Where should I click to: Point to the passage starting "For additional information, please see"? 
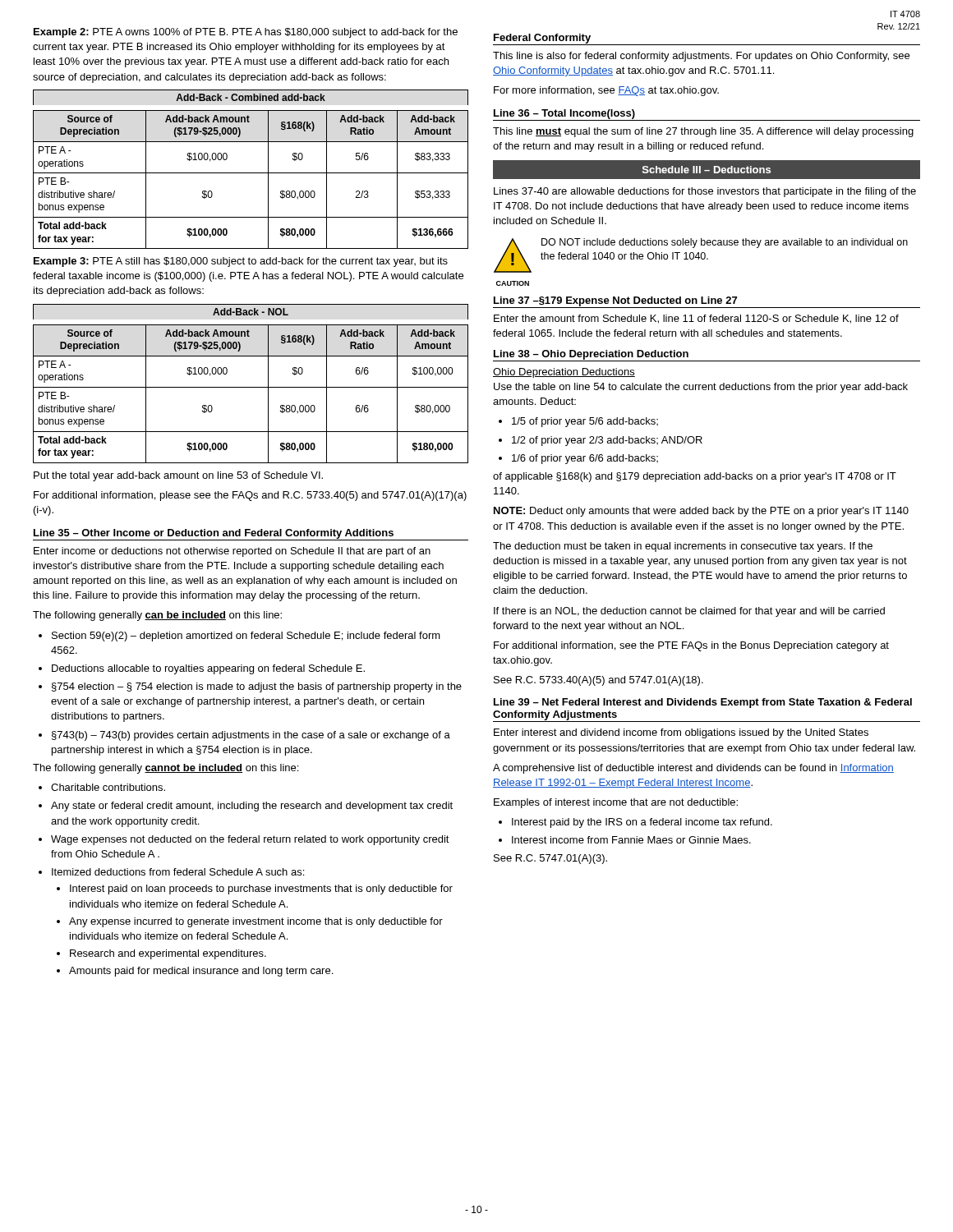(x=251, y=503)
